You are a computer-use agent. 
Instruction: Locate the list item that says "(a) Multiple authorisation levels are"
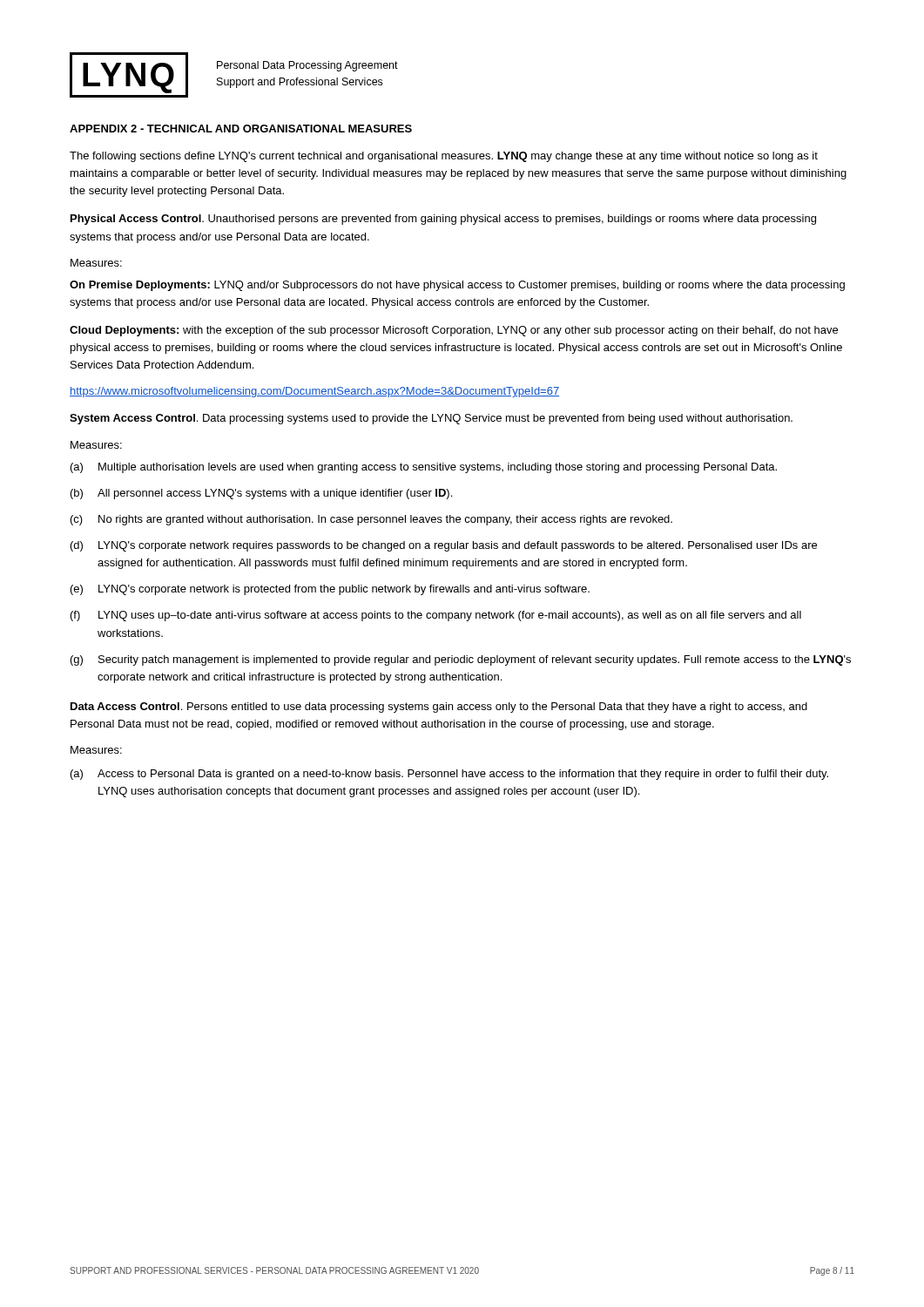pos(462,467)
